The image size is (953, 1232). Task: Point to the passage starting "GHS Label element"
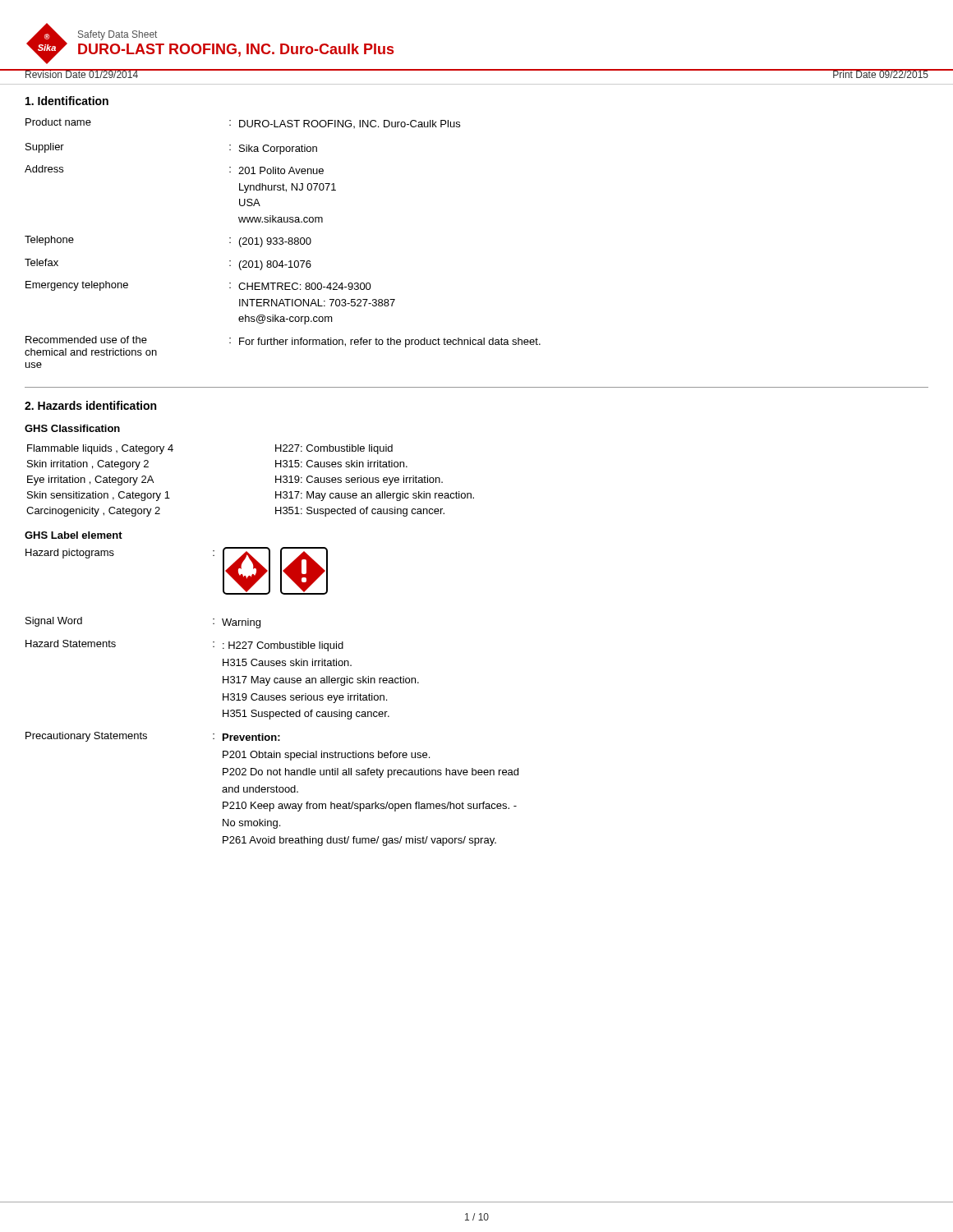(x=74, y=535)
